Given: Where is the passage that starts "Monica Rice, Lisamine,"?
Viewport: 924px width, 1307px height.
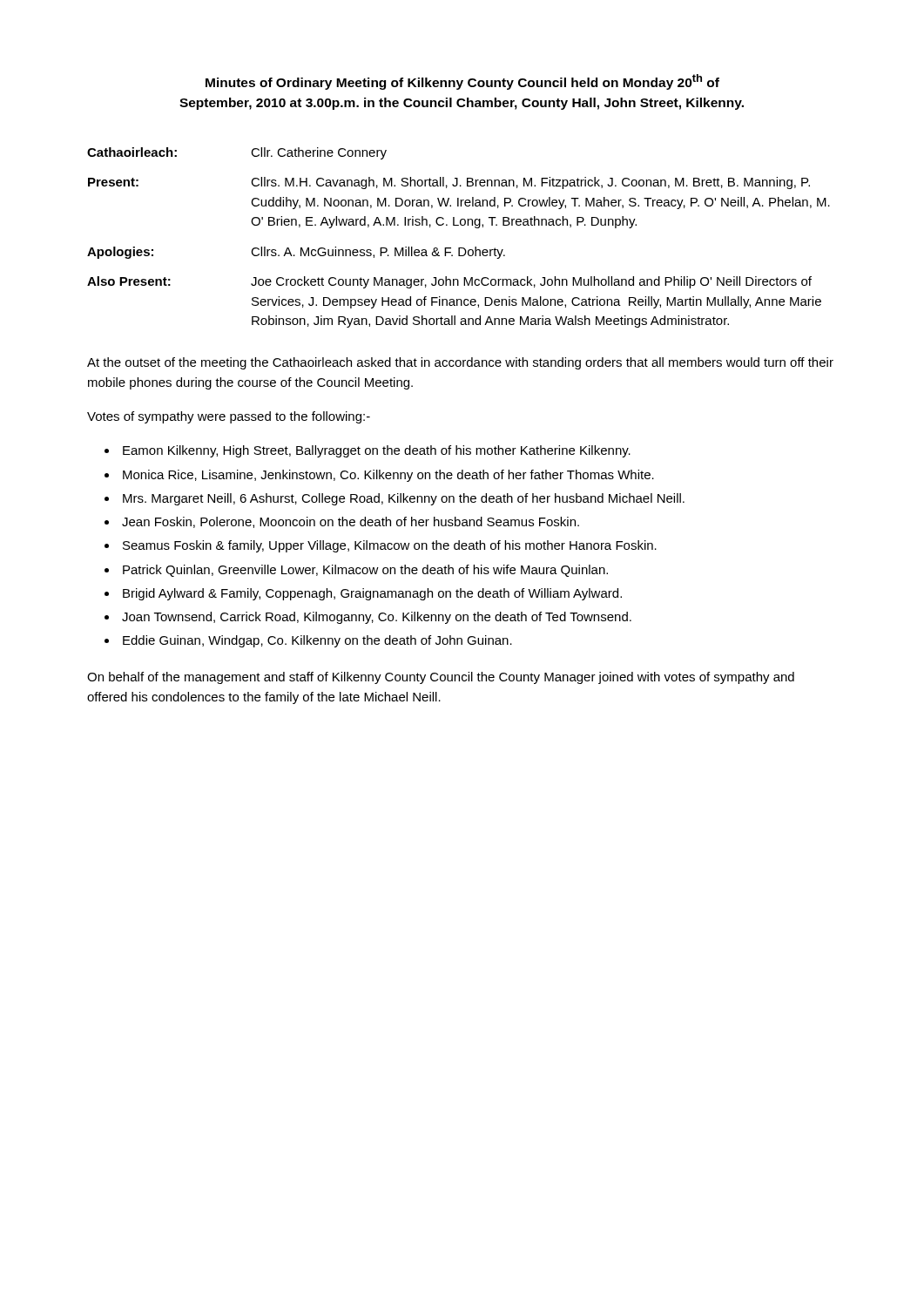Looking at the screenshot, I should 470,474.
